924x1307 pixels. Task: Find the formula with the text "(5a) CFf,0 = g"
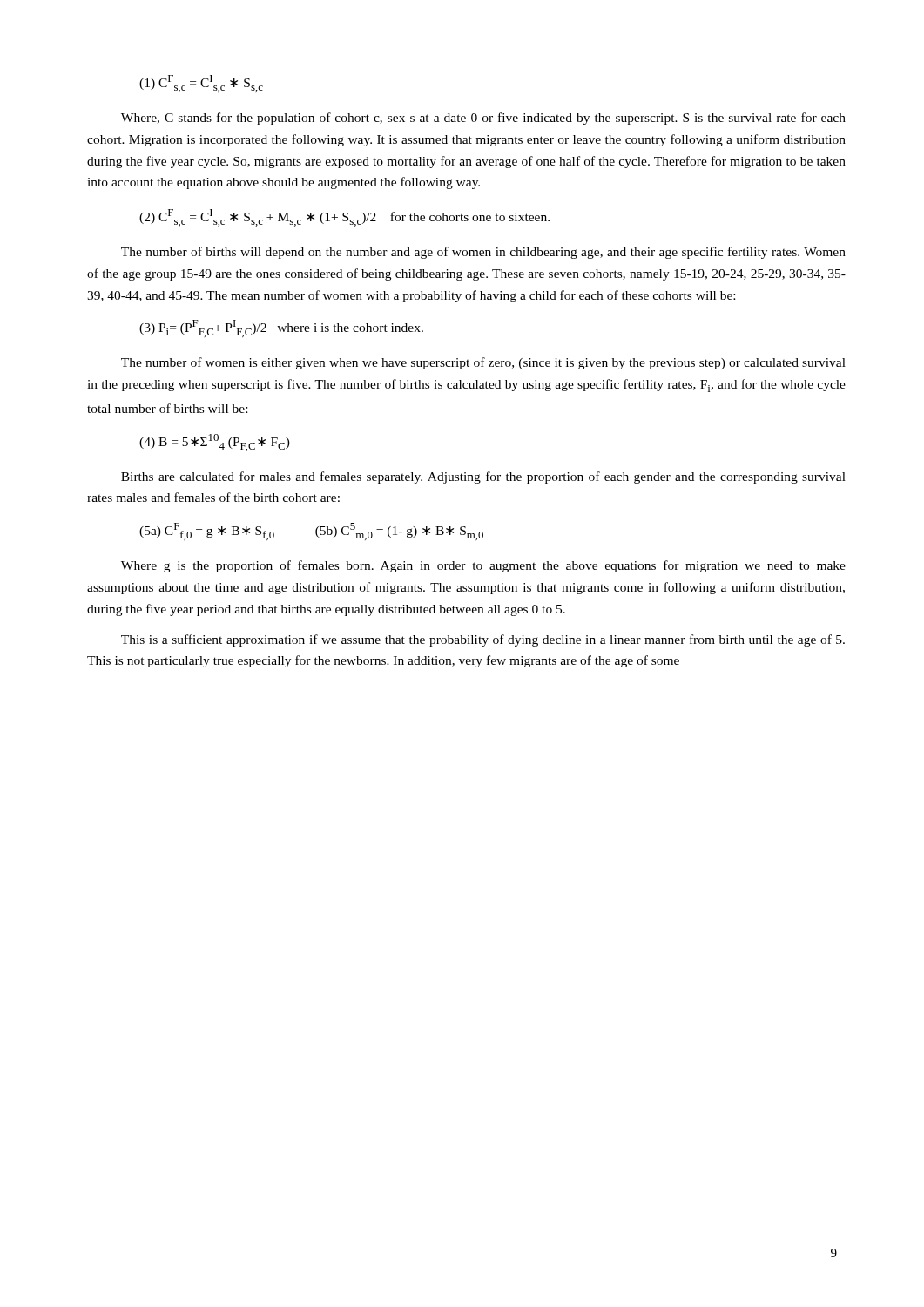[x=312, y=531]
